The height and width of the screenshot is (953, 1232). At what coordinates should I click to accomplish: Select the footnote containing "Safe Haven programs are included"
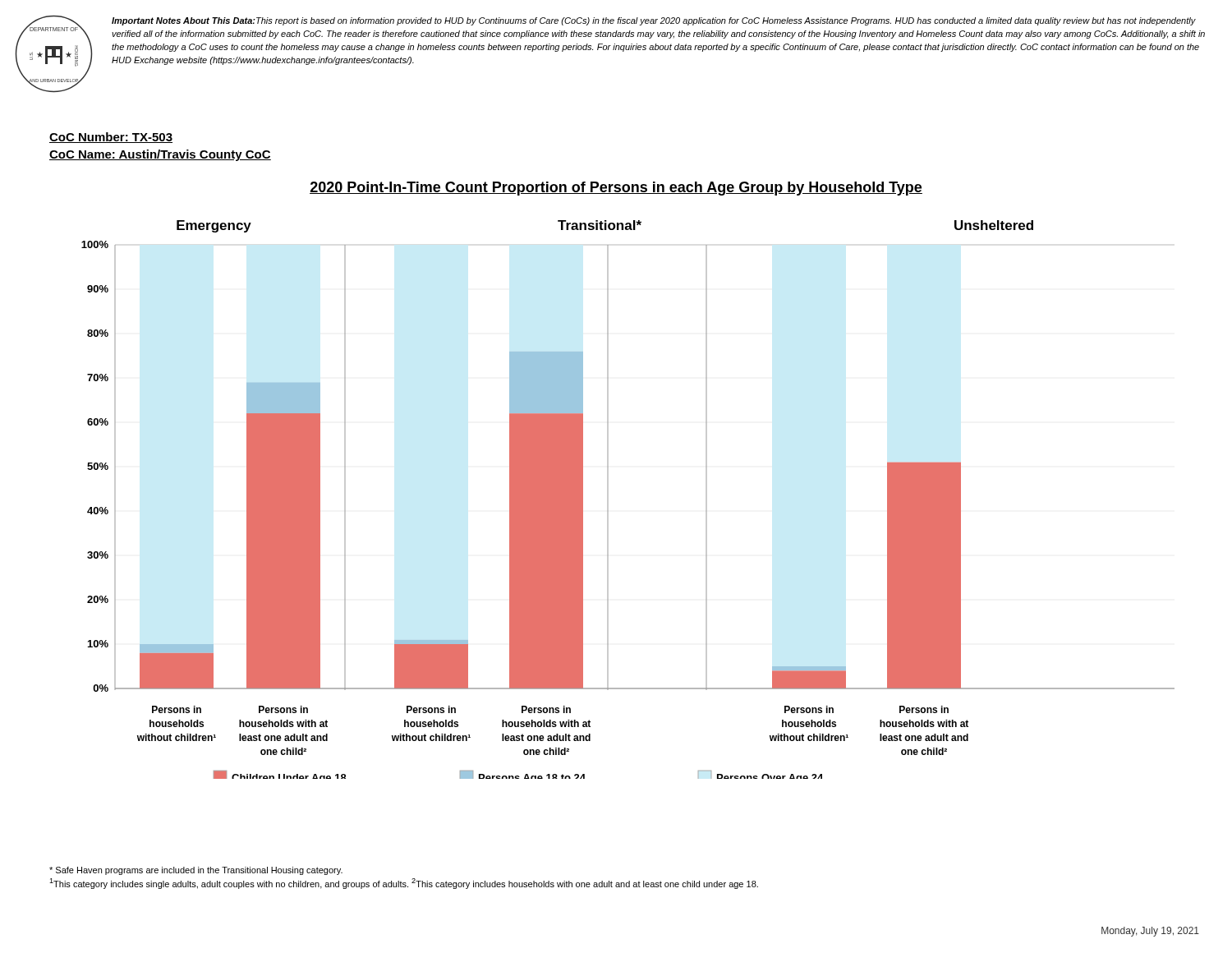[x=616, y=877]
